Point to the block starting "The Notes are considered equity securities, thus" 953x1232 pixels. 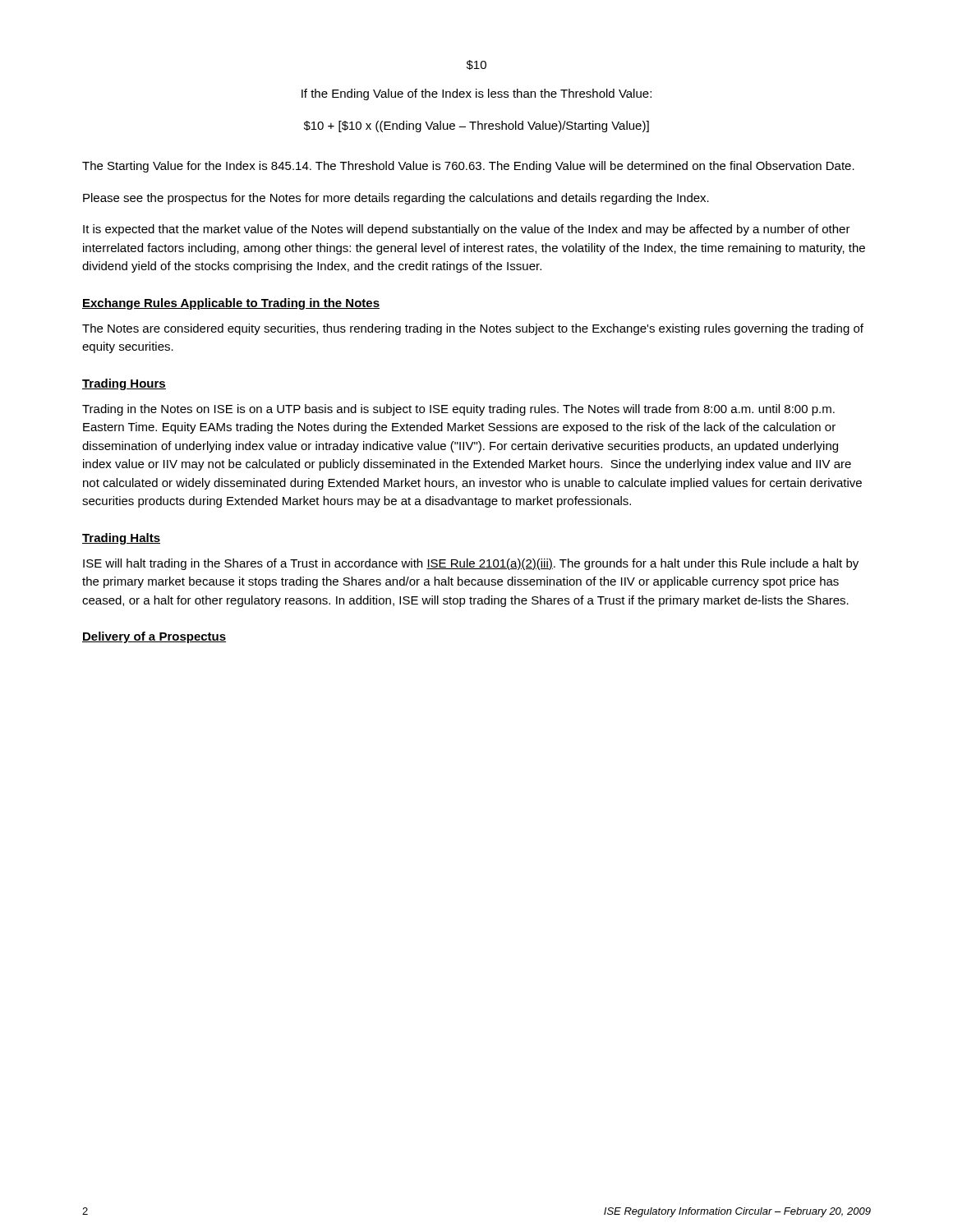(476, 338)
